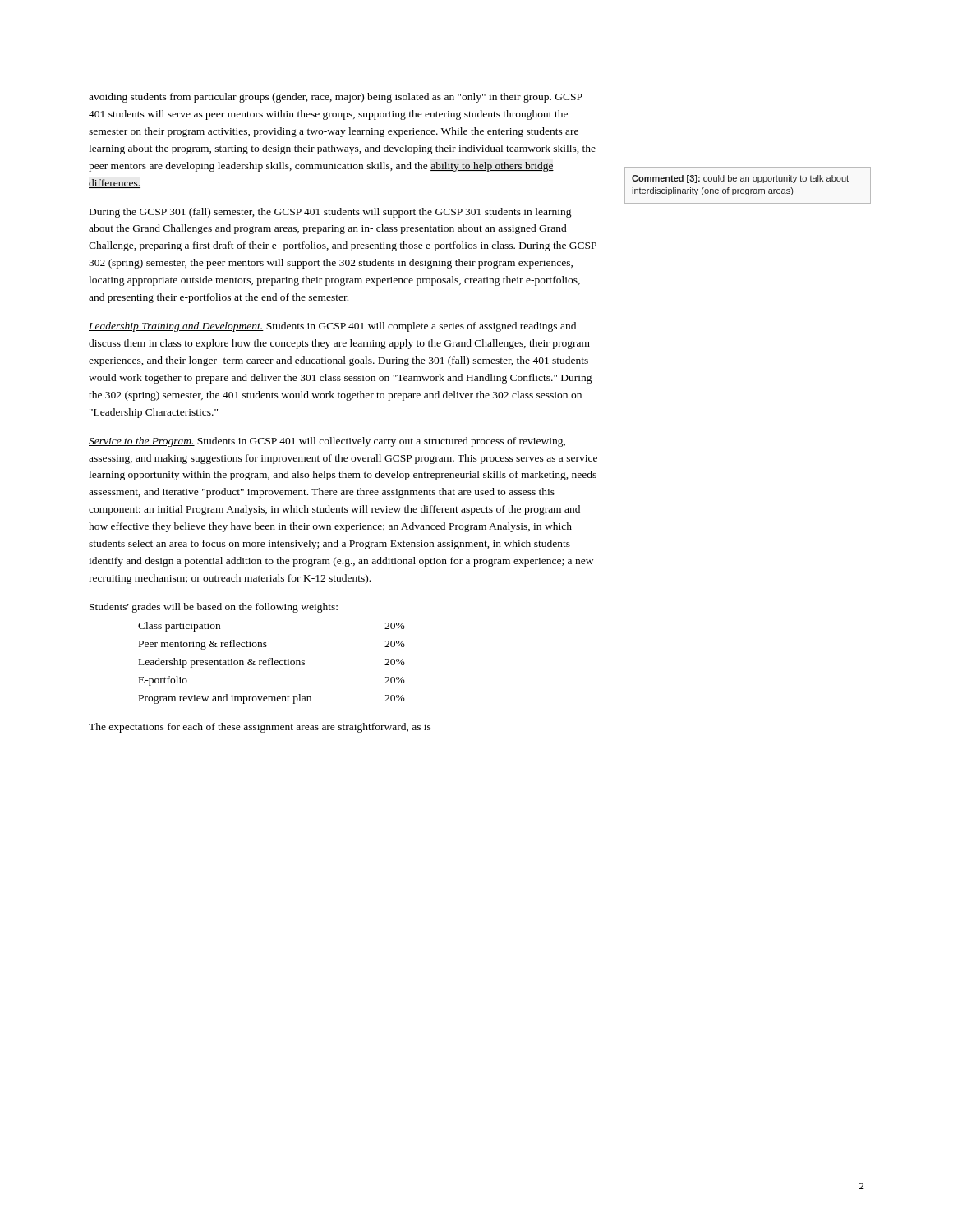This screenshot has height=1232, width=953.
Task: Point to the passage starting "During the GCSP 301 (fall) semester,"
Action: 343,254
